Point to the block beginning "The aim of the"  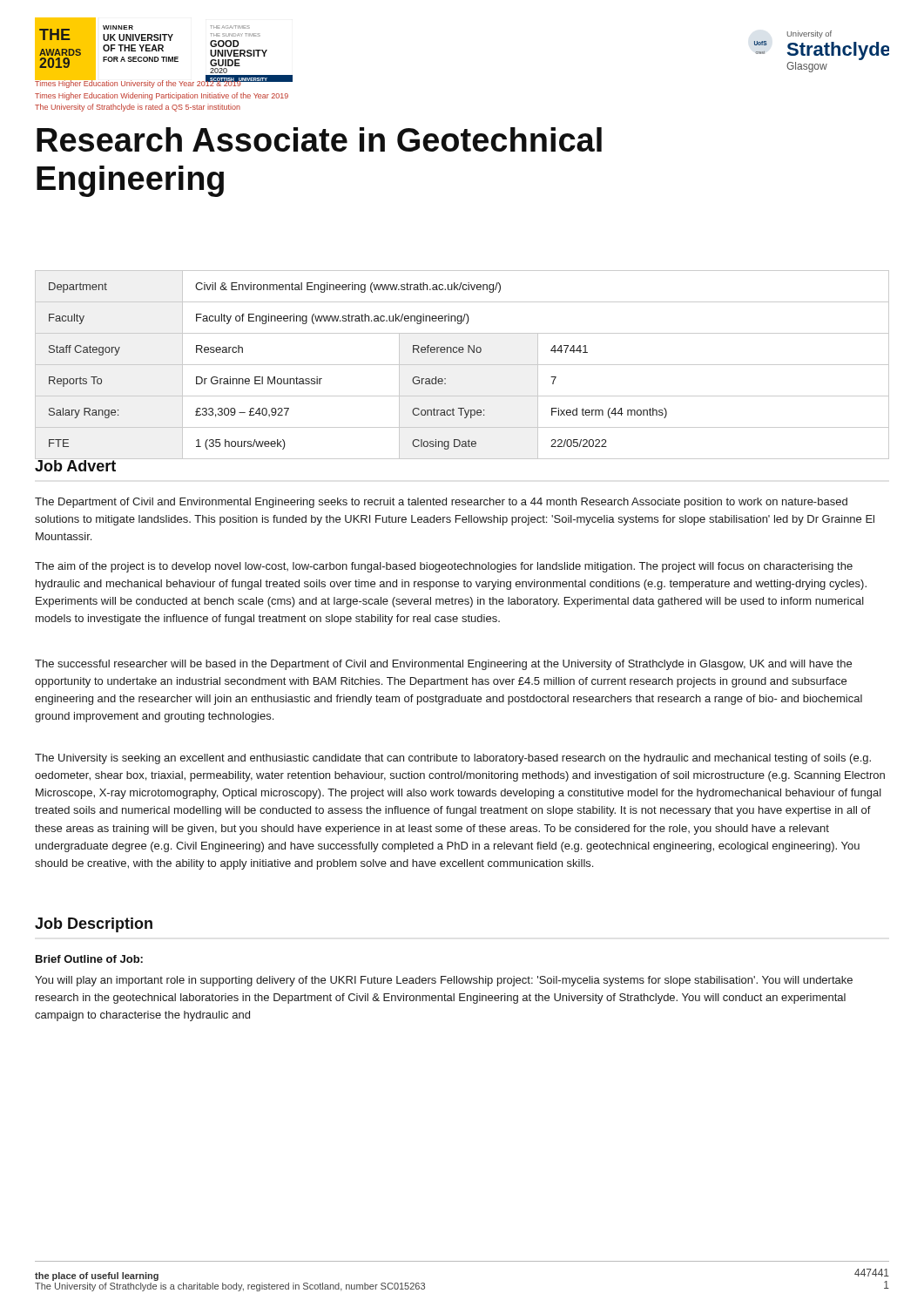(x=451, y=592)
